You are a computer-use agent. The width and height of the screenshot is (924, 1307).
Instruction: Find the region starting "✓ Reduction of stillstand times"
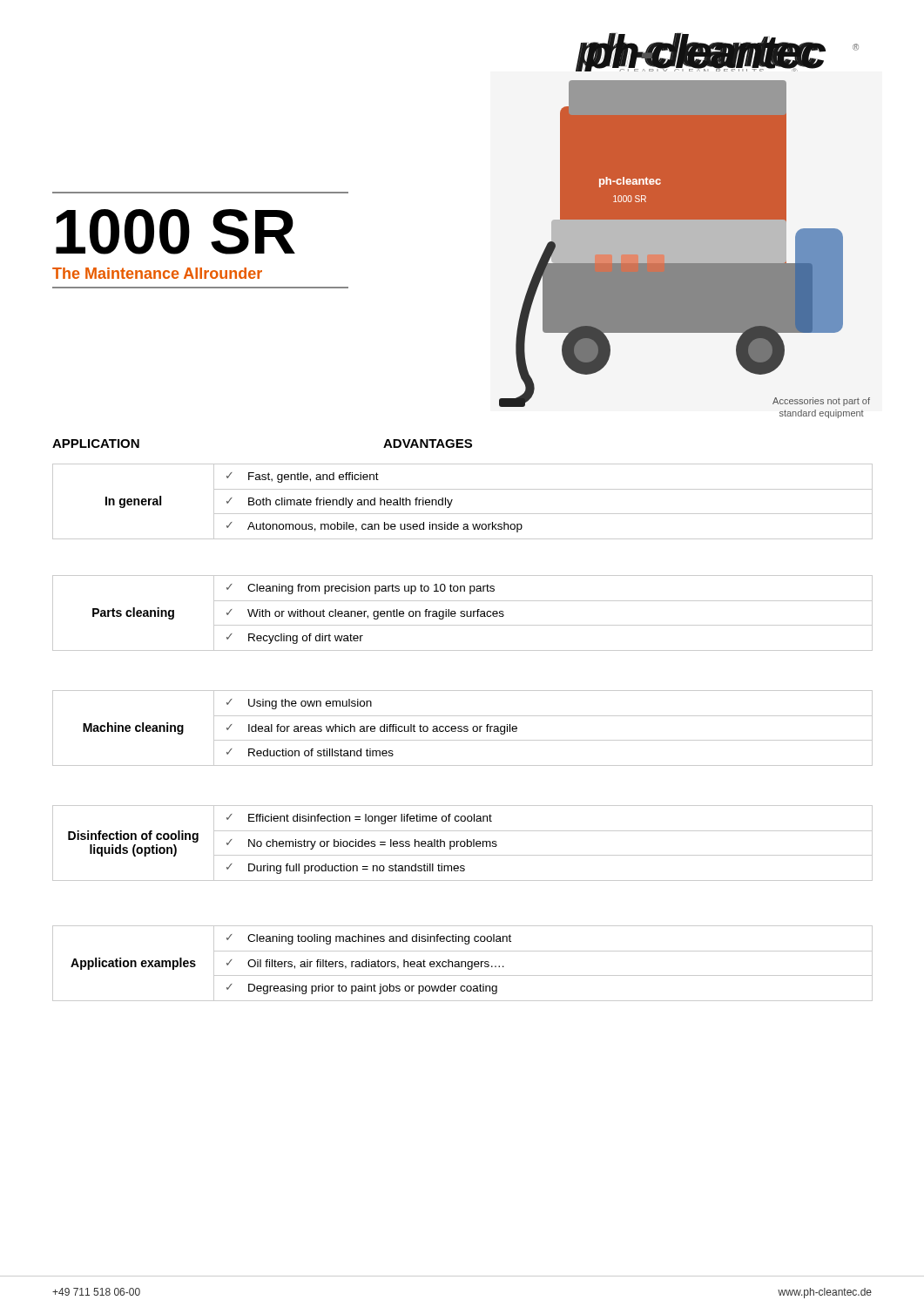click(x=309, y=753)
